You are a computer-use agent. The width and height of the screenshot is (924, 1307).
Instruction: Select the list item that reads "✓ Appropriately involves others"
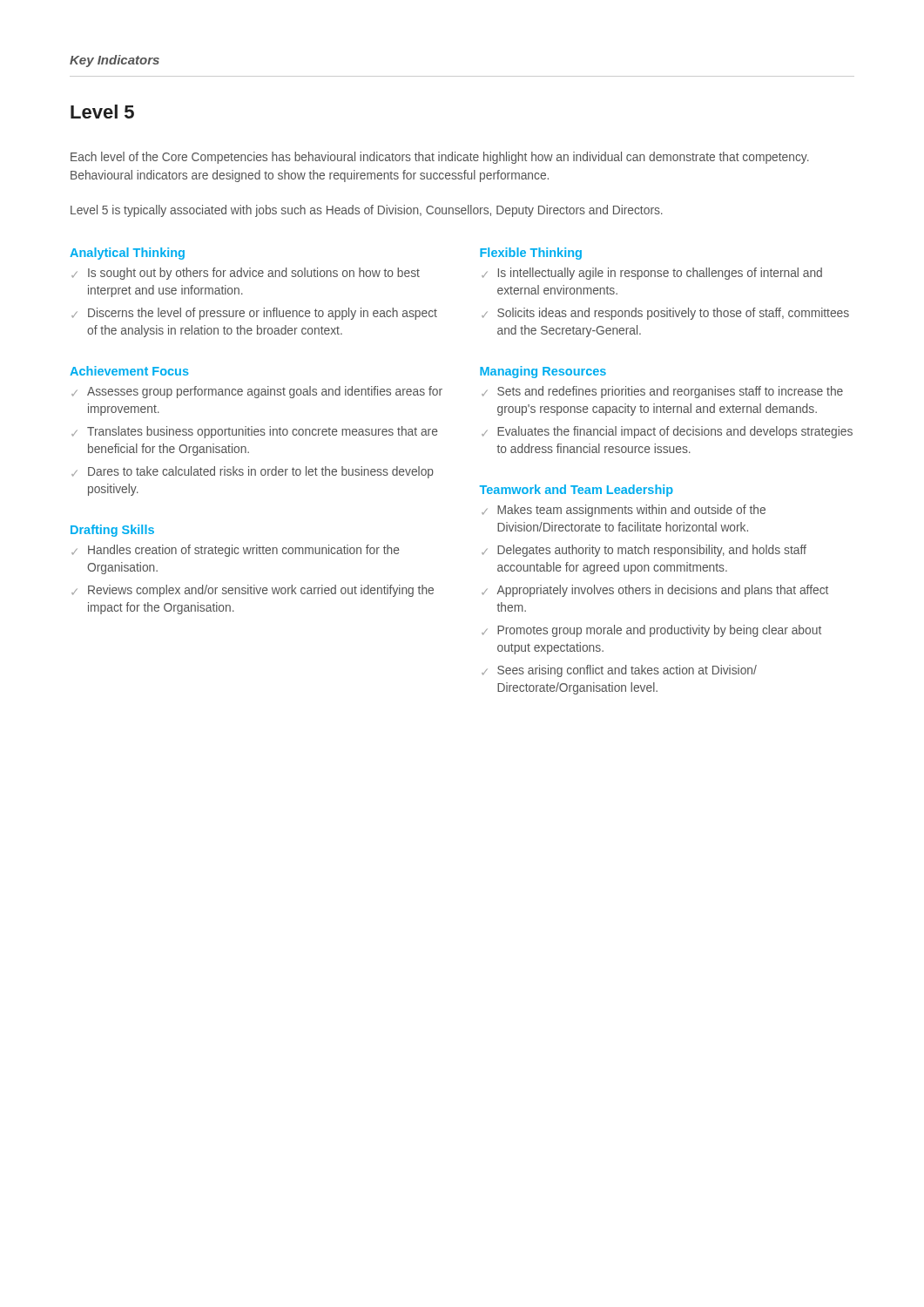coord(667,600)
